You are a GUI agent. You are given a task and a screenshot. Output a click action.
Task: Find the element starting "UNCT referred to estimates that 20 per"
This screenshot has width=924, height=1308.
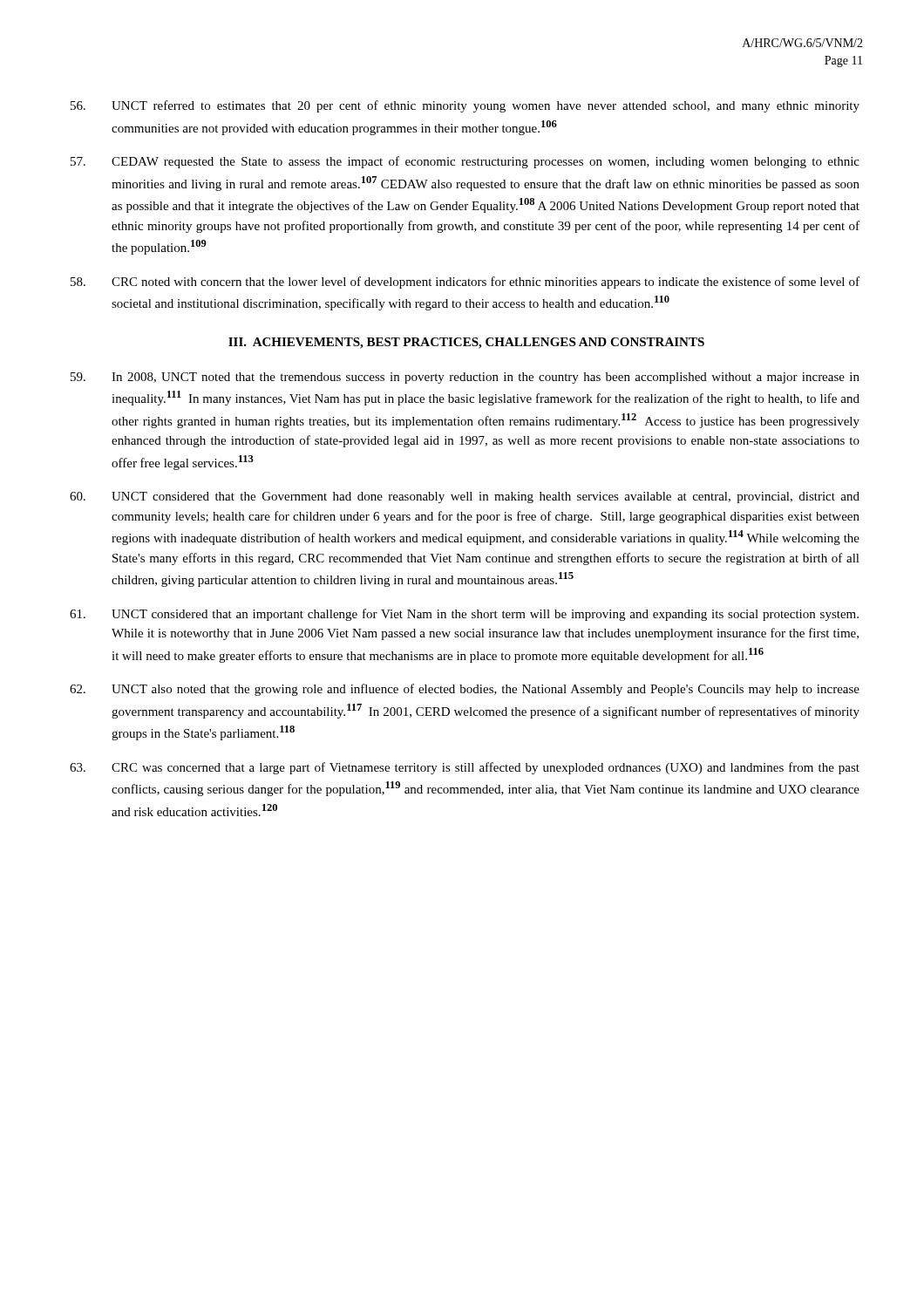[x=465, y=117]
